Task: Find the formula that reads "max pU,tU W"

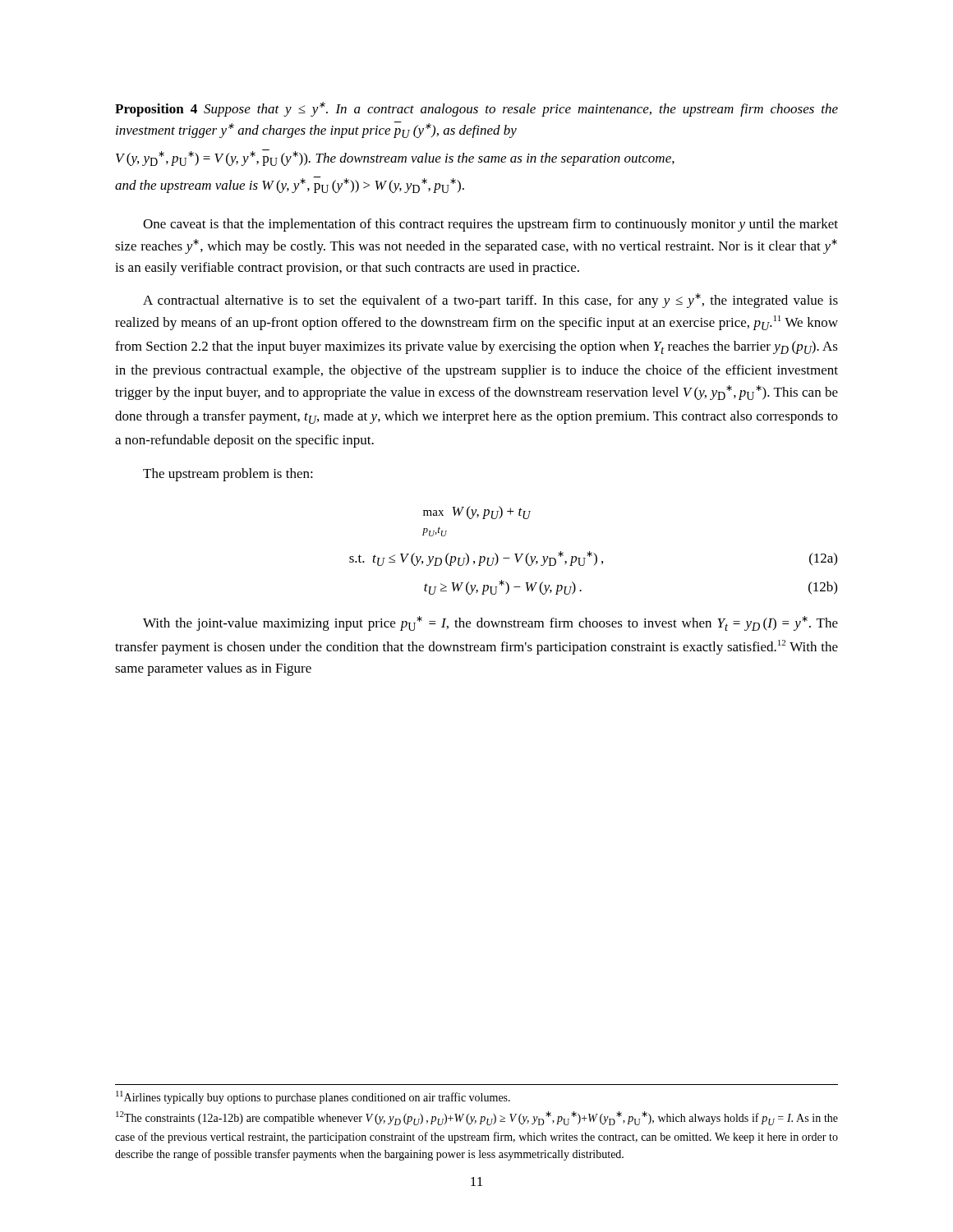Action: 476,551
